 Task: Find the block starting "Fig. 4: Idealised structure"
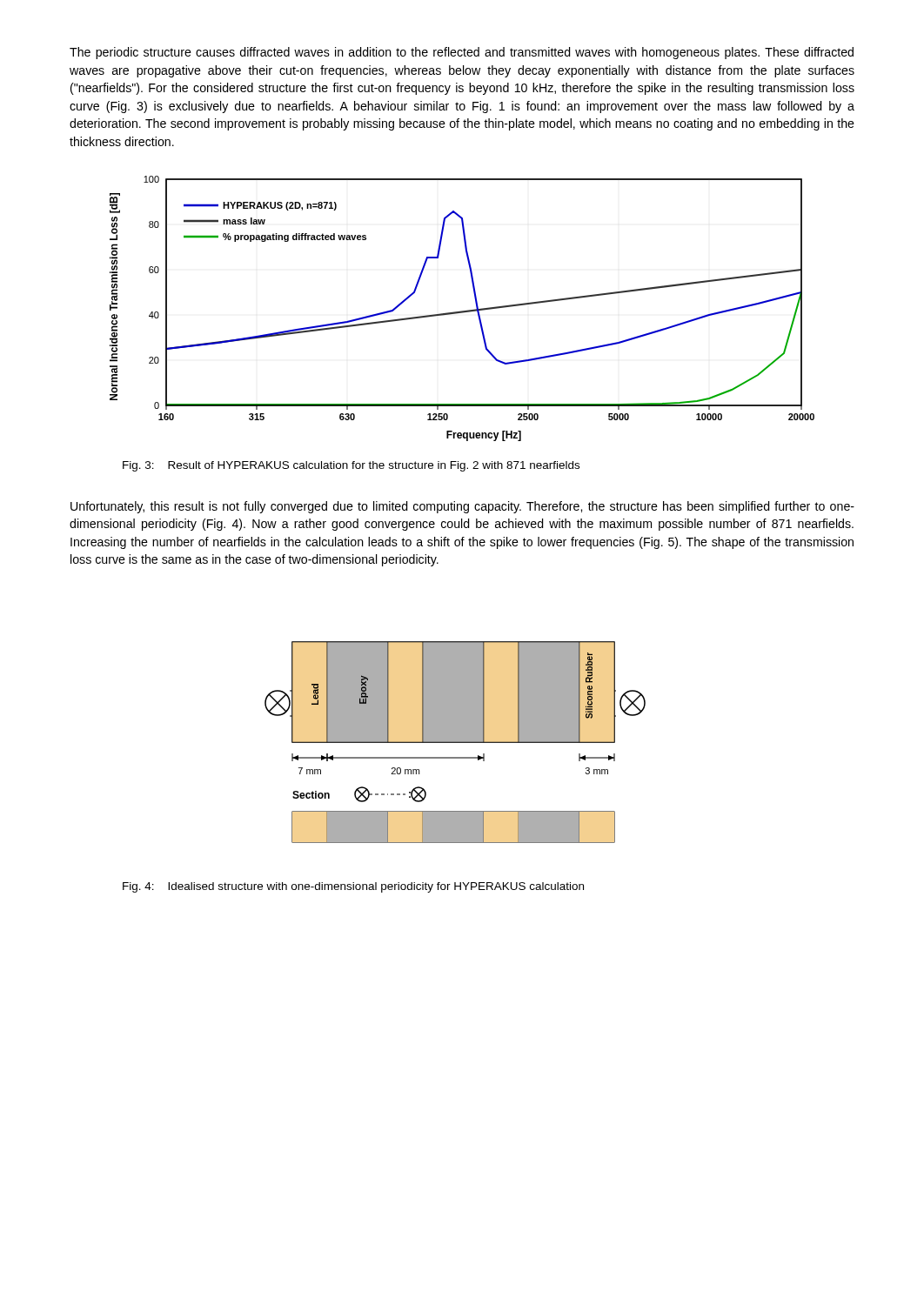[x=488, y=886]
